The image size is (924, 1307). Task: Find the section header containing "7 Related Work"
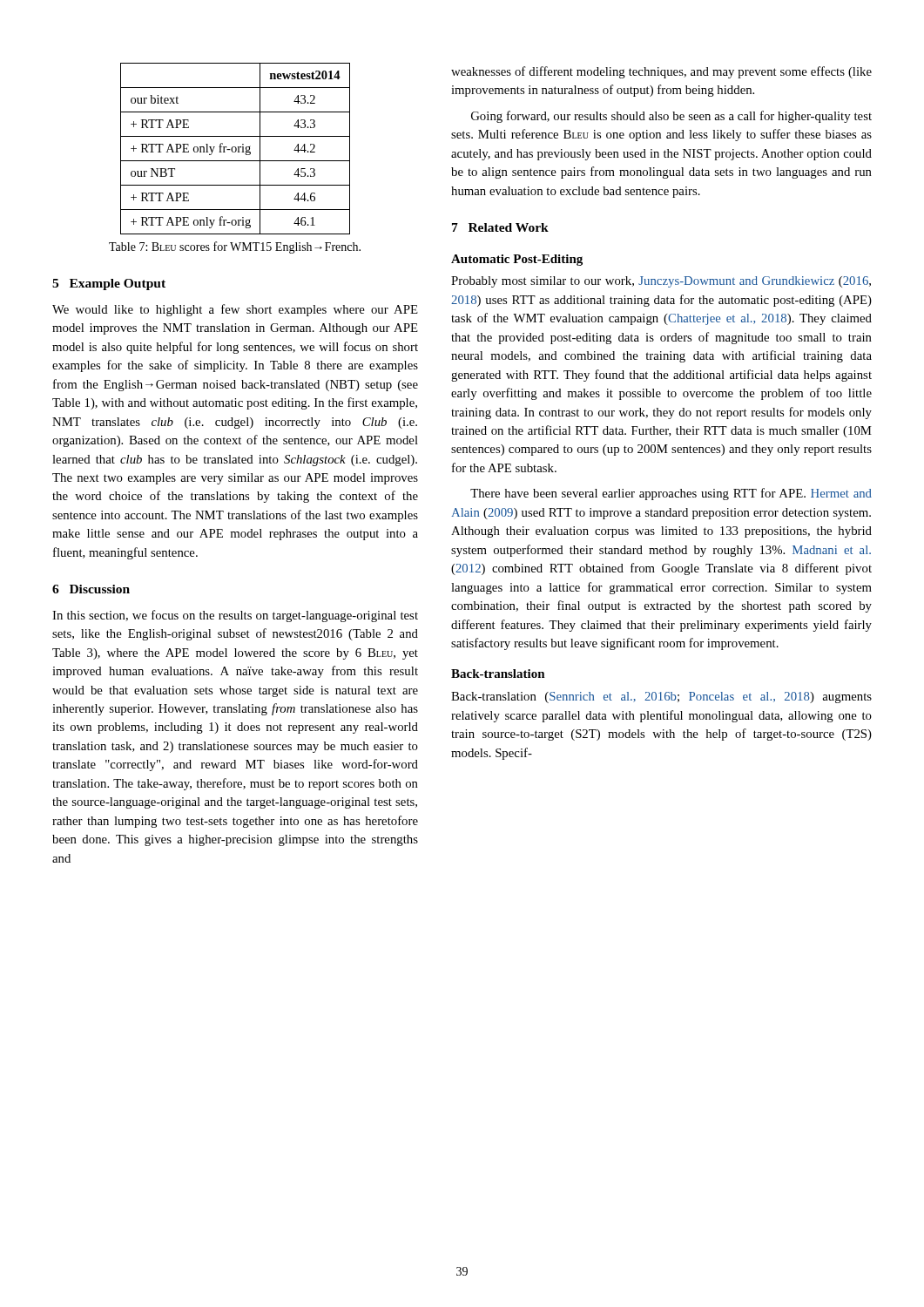(500, 227)
